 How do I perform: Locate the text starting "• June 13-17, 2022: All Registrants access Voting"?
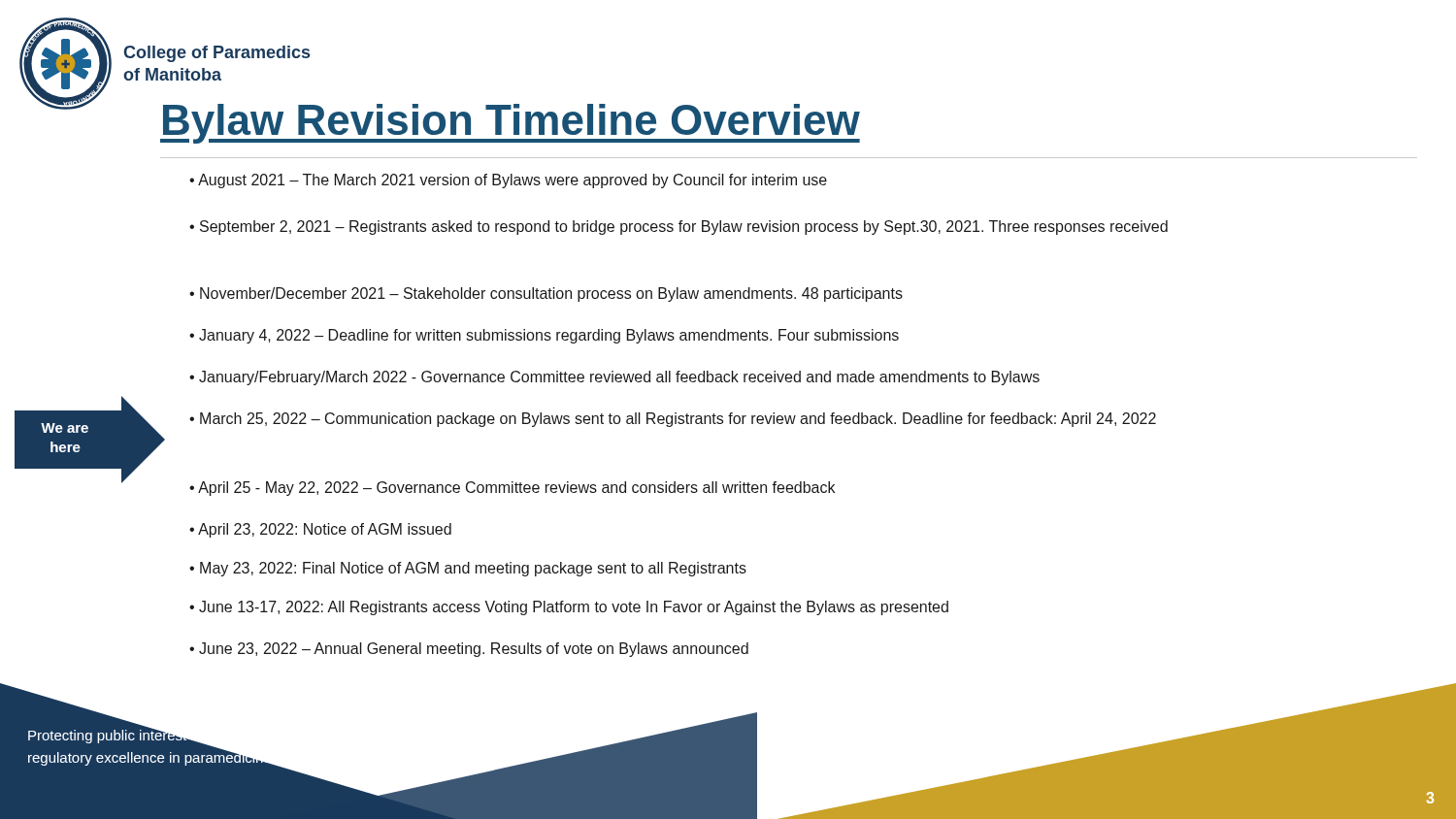[569, 607]
